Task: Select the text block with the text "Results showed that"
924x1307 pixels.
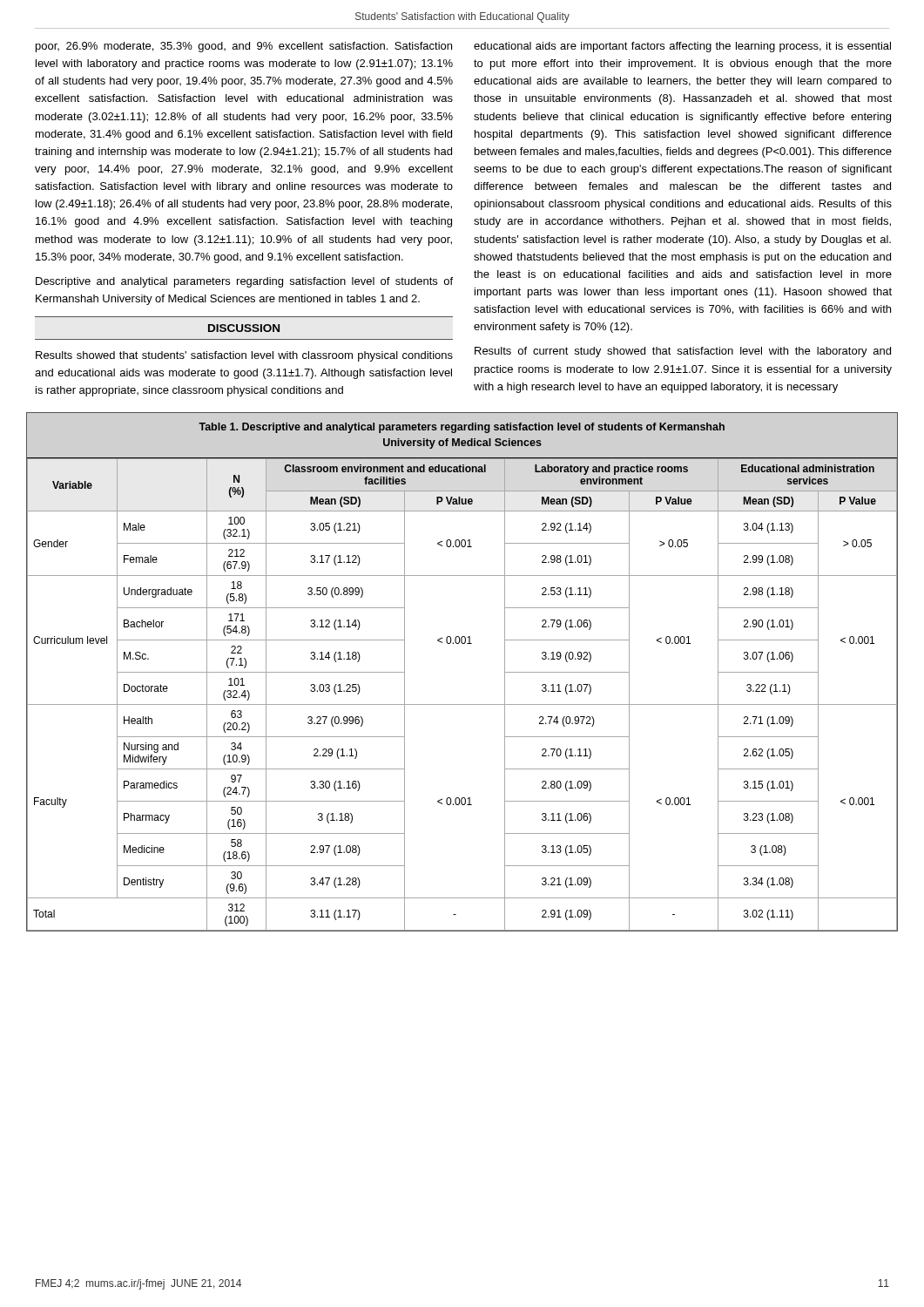Action: point(244,373)
